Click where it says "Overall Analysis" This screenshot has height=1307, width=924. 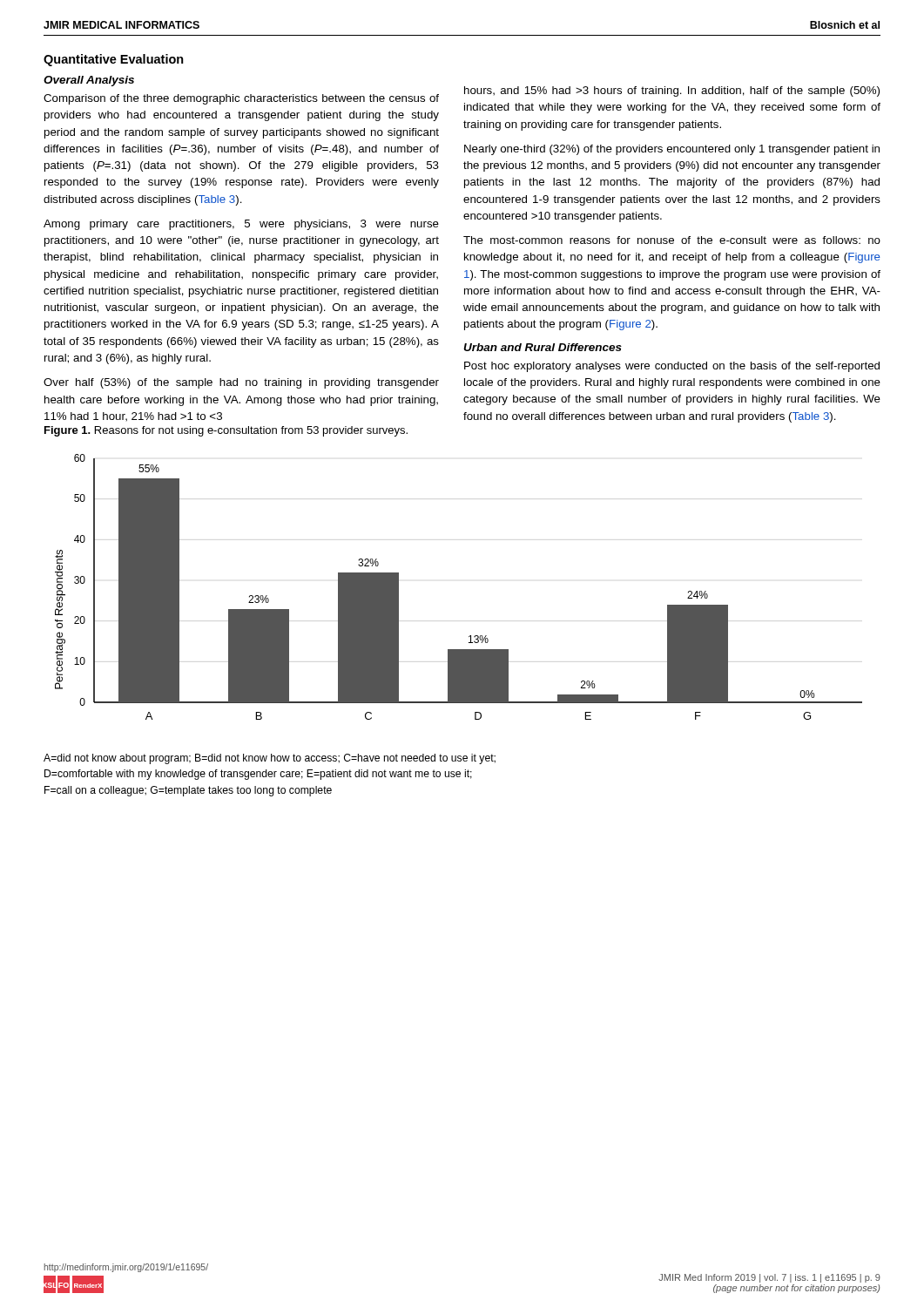89,80
